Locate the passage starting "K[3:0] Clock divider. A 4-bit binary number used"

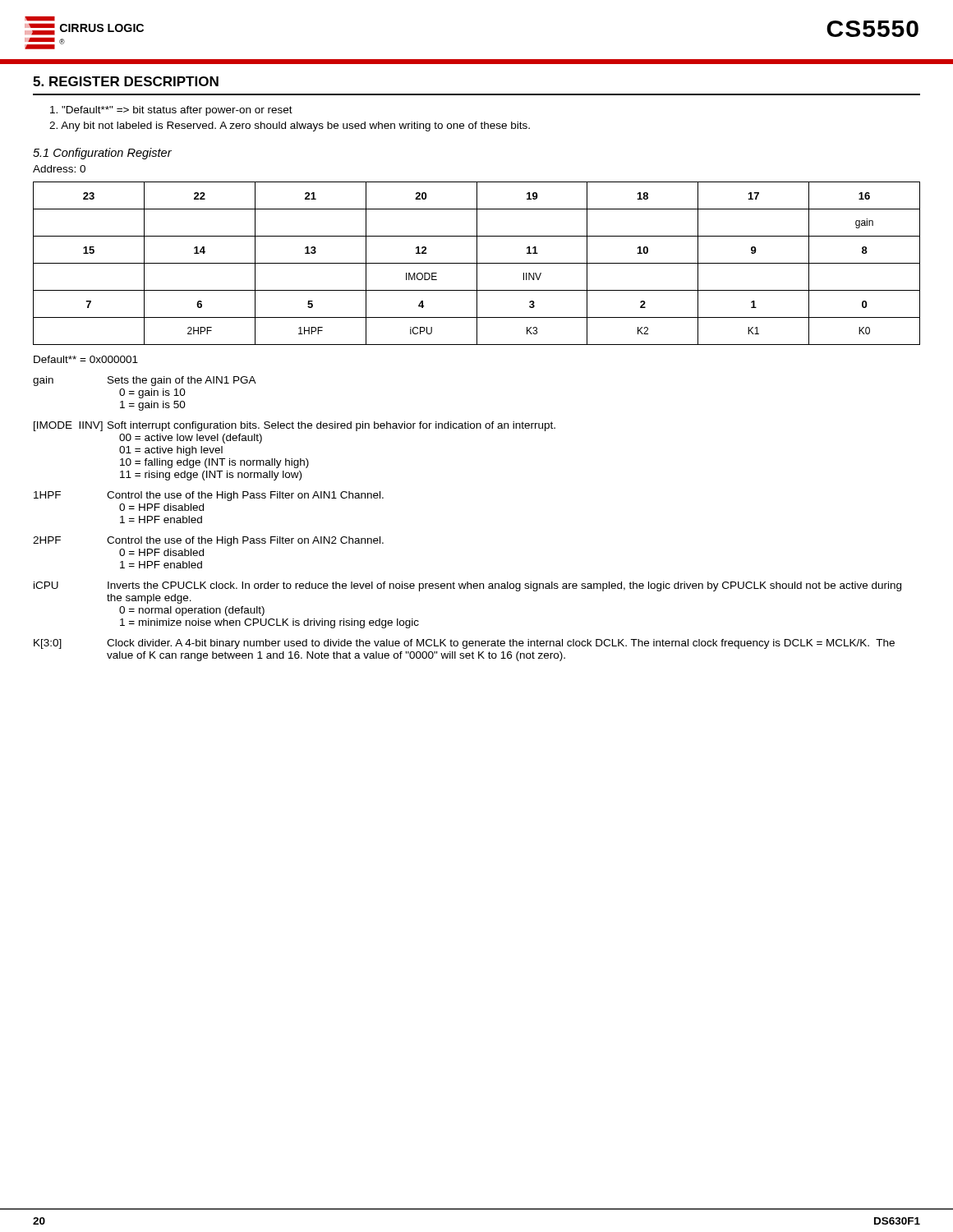point(476,649)
